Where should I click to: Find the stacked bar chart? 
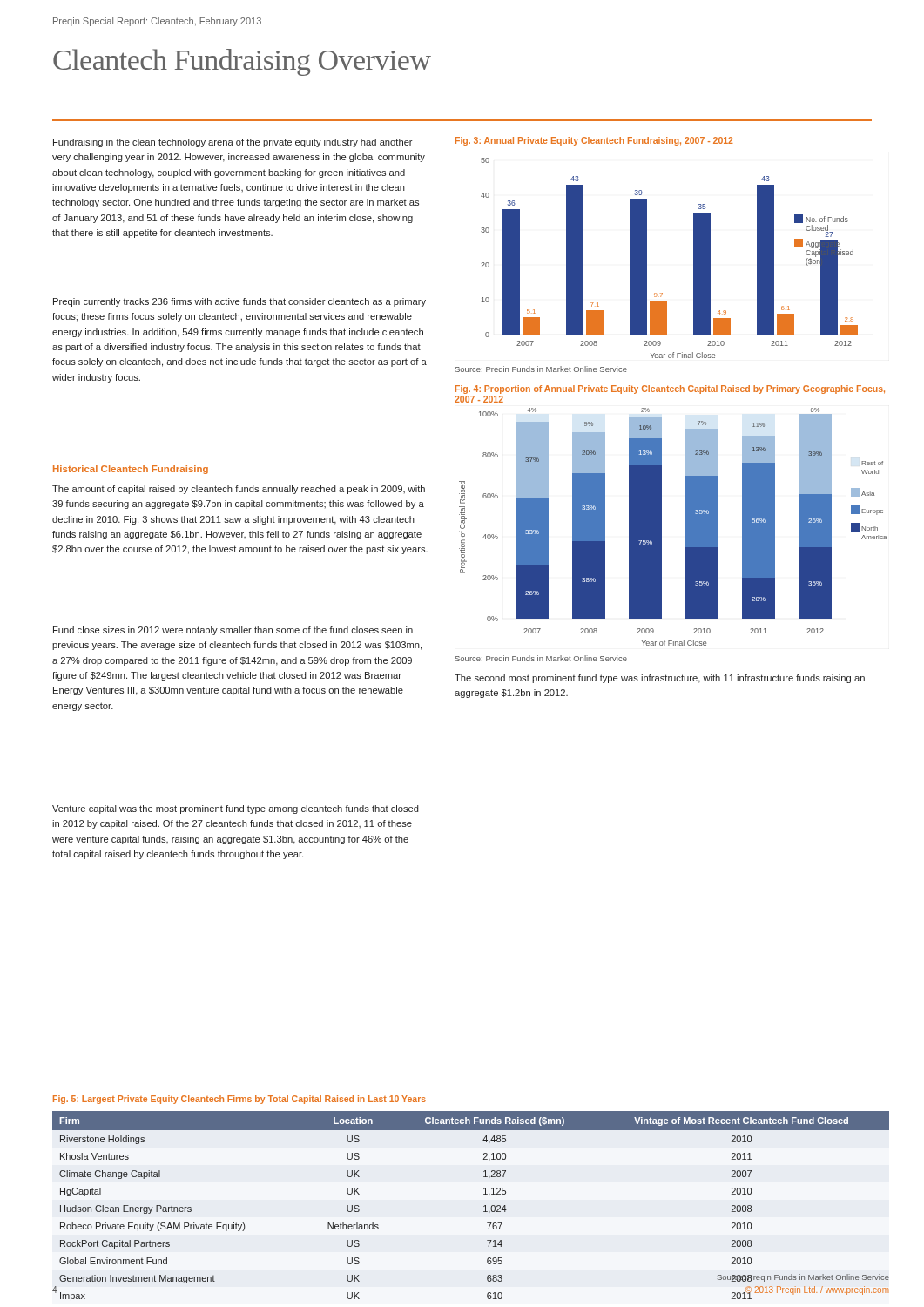click(x=672, y=527)
